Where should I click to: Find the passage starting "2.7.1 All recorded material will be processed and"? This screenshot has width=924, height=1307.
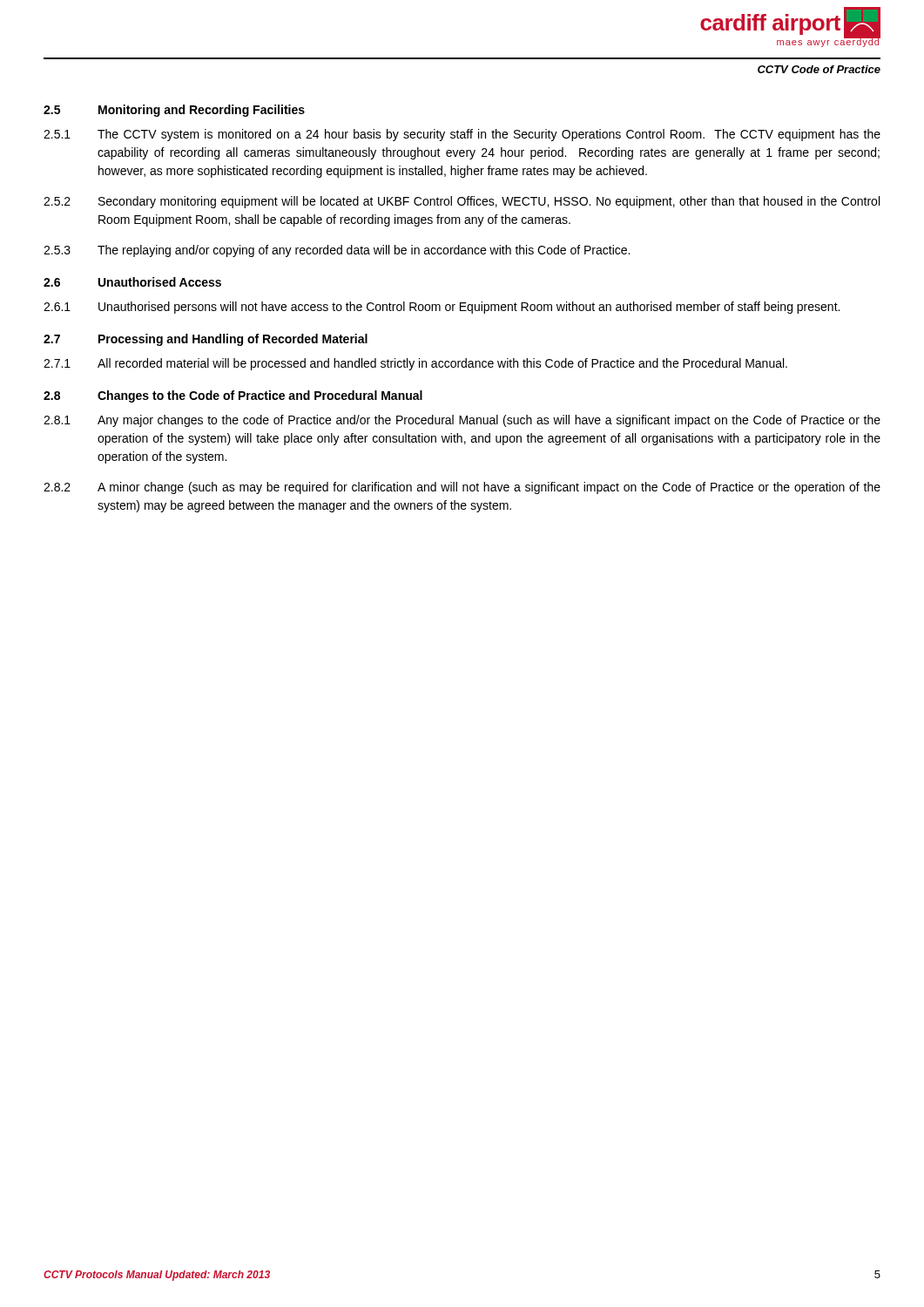tap(416, 364)
